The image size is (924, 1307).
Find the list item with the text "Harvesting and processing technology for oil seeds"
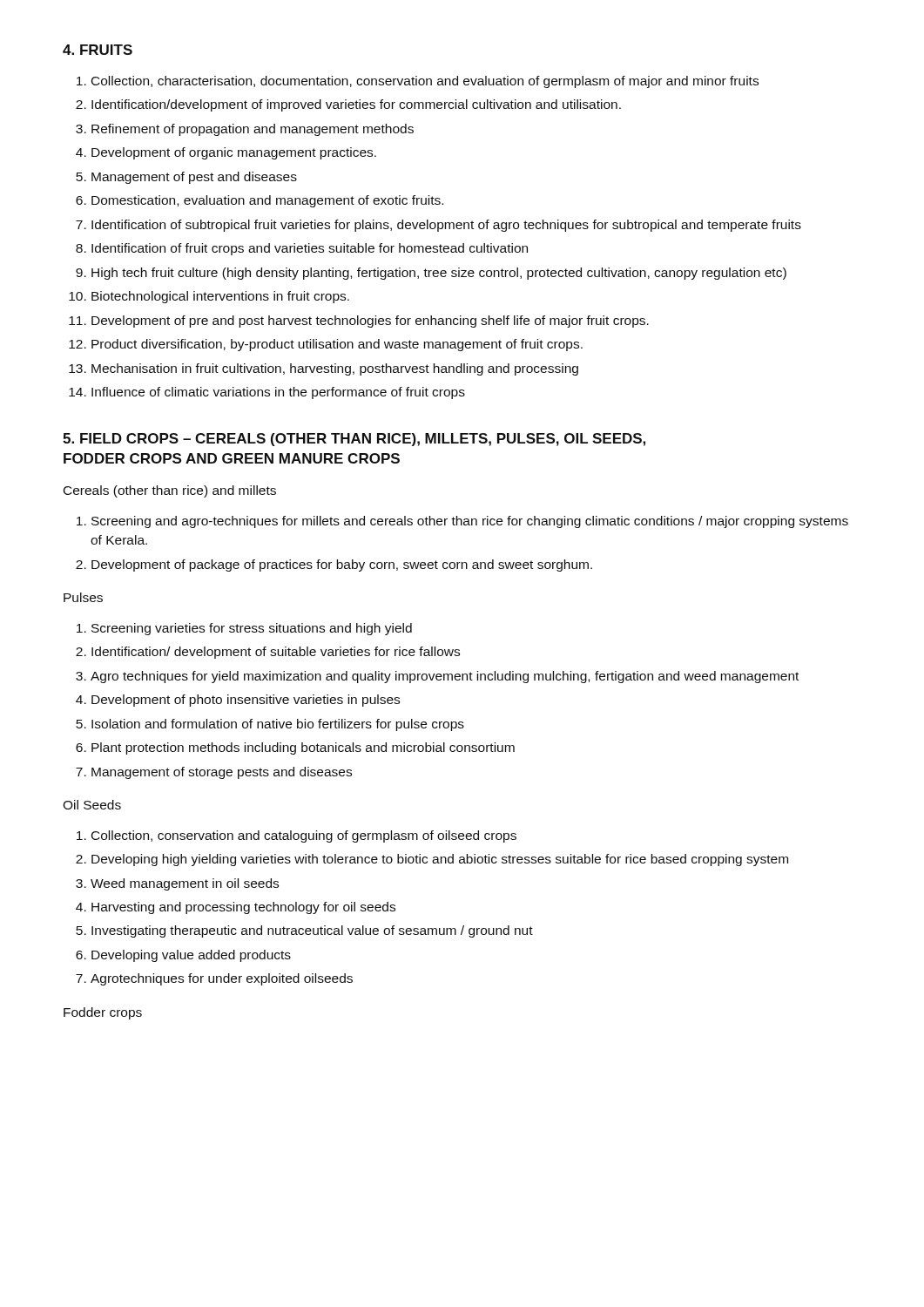pos(243,907)
